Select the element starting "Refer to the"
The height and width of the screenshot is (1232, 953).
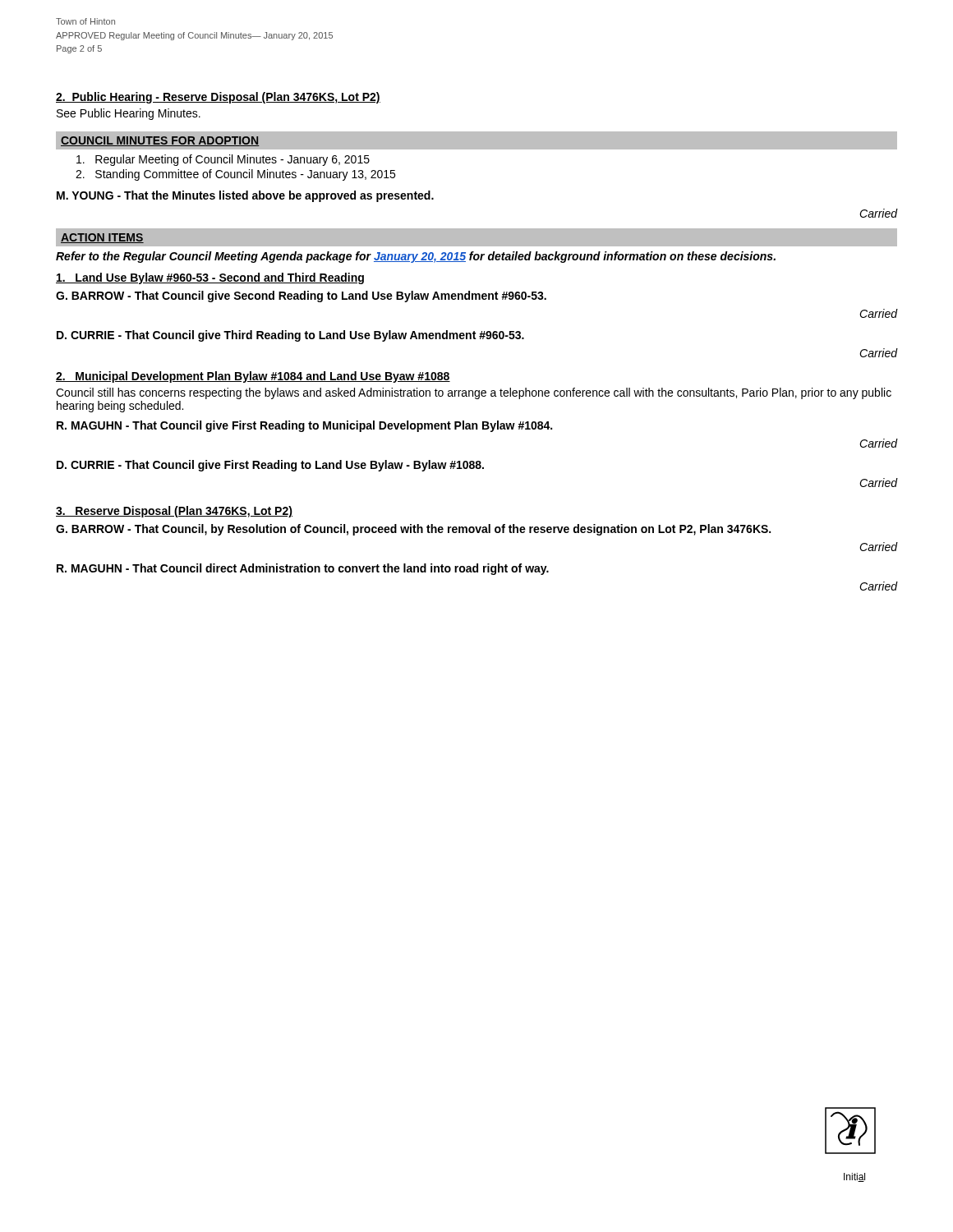416,256
